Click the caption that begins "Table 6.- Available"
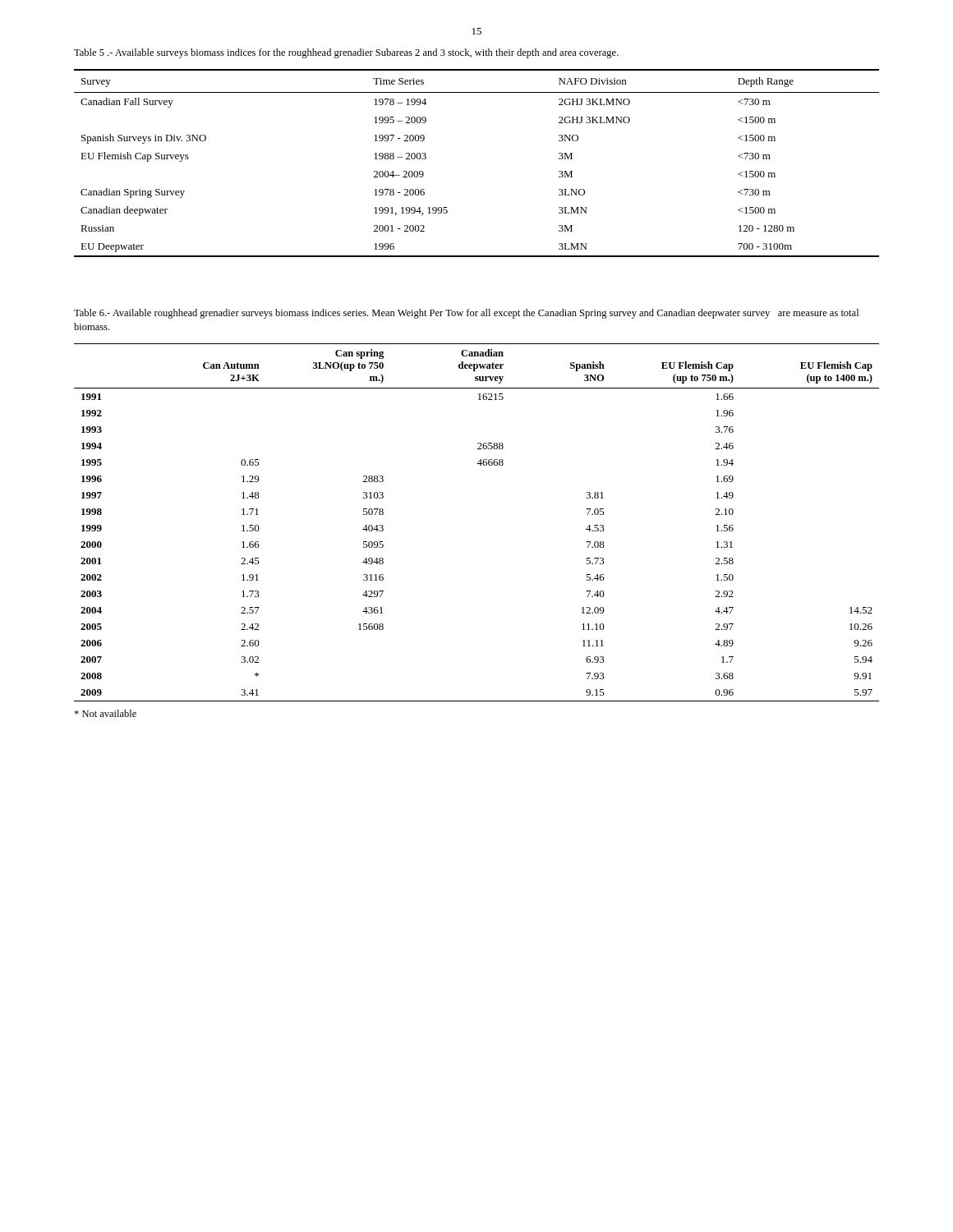This screenshot has width=953, height=1232. (466, 320)
